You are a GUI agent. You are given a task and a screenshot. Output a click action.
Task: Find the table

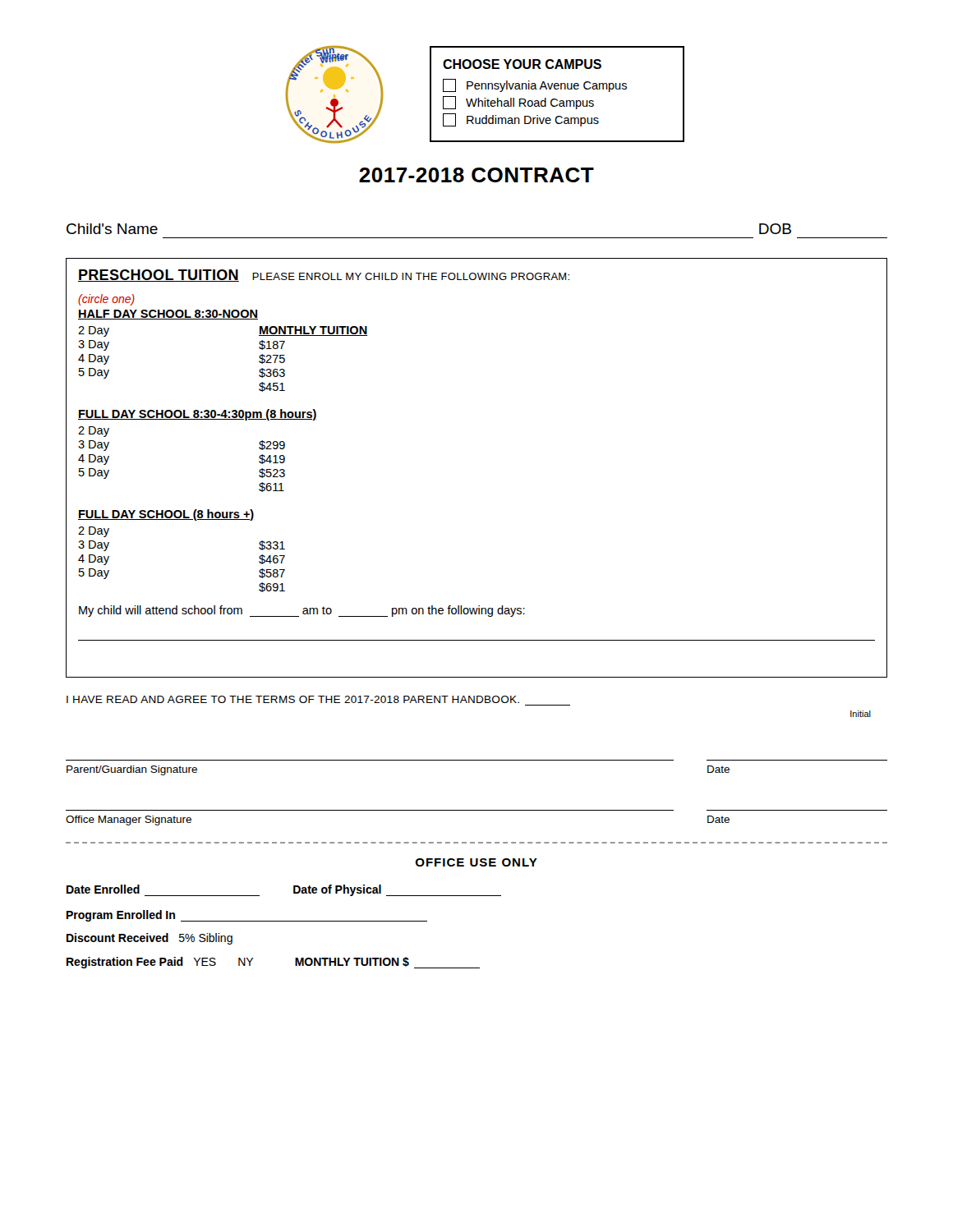[x=476, y=468]
